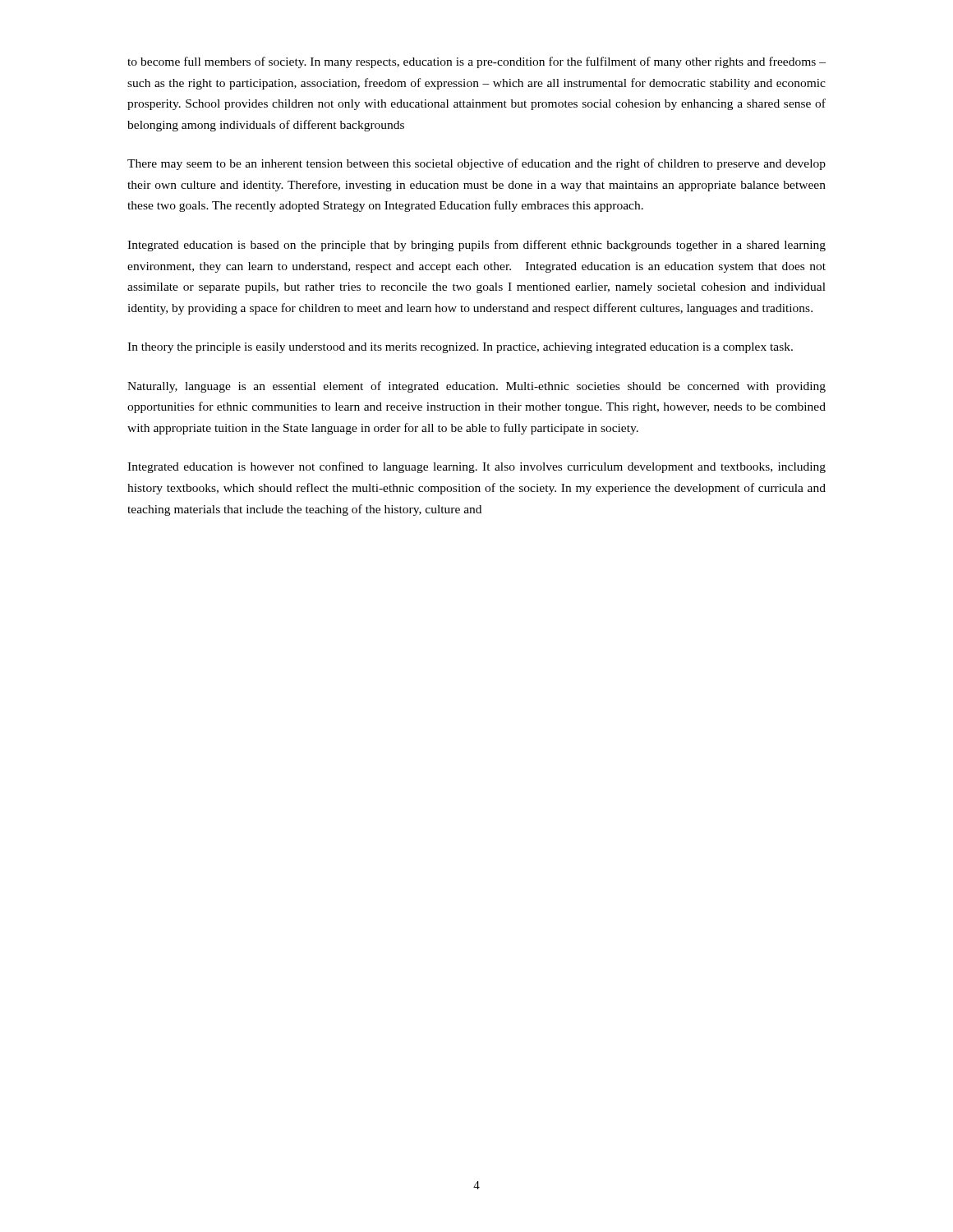Point to the block beginning "There may seem to"
Viewport: 953px width, 1232px height.
click(476, 184)
